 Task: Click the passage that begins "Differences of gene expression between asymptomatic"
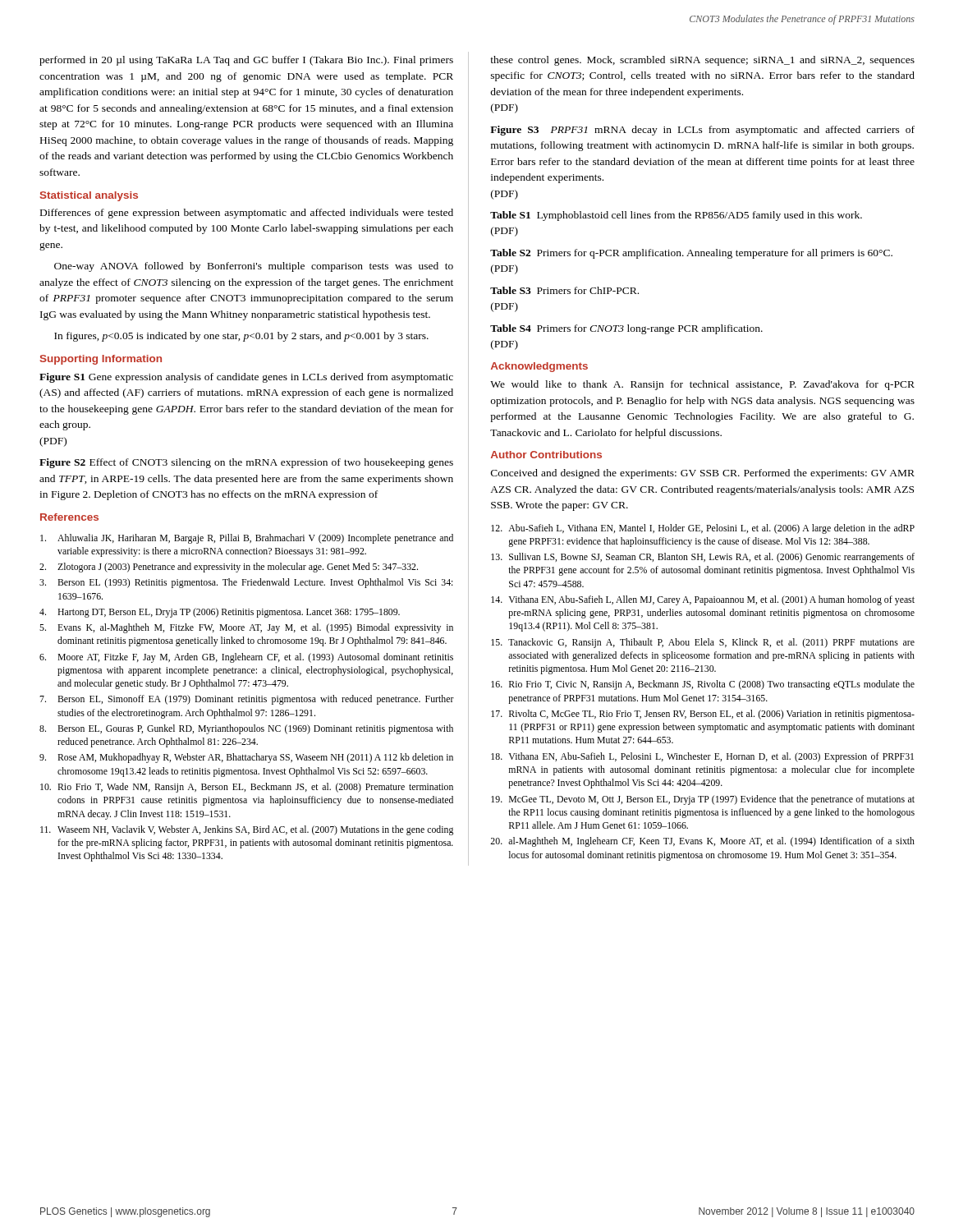click(x=246, y=274)
